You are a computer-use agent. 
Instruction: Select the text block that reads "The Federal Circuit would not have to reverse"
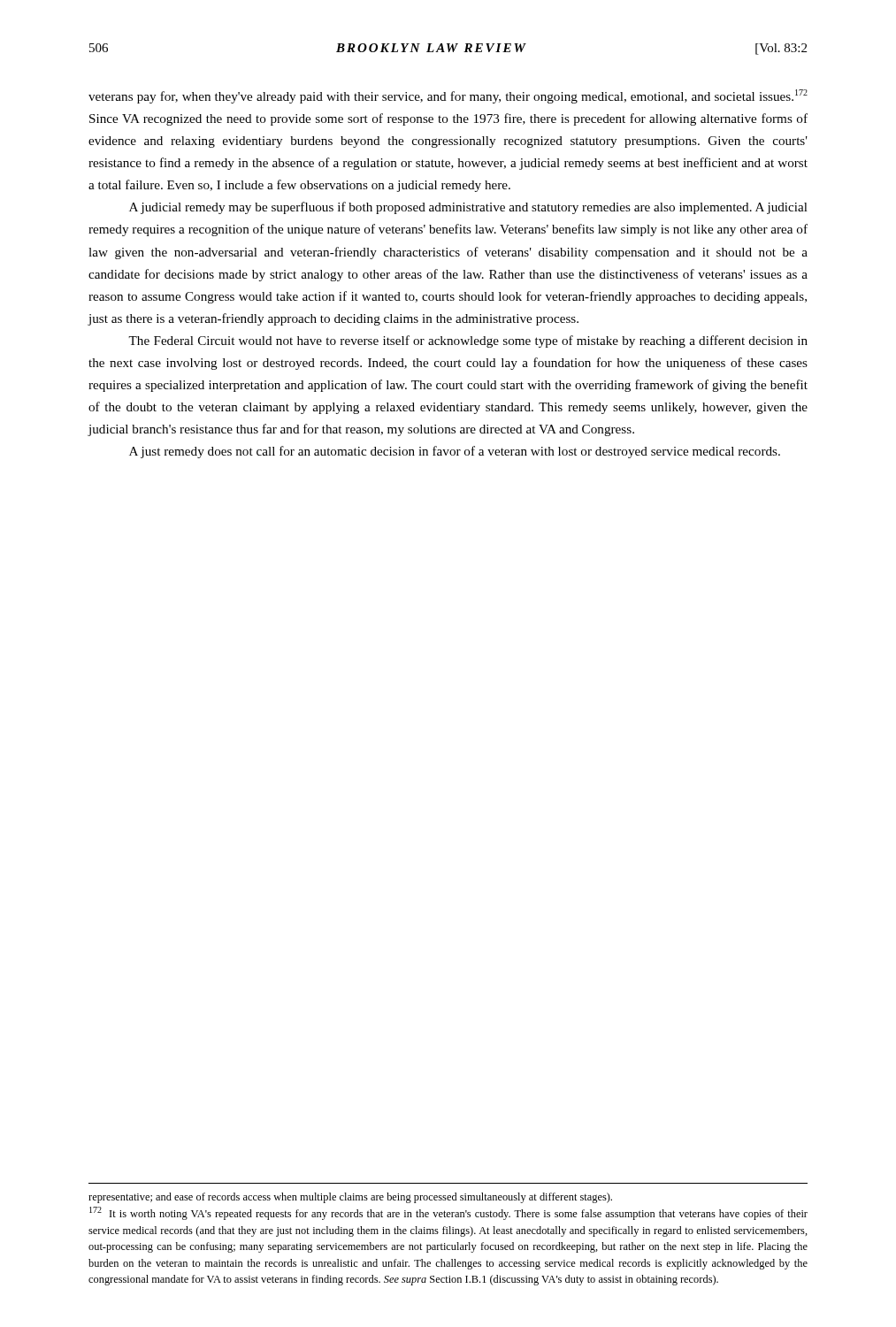448,384
